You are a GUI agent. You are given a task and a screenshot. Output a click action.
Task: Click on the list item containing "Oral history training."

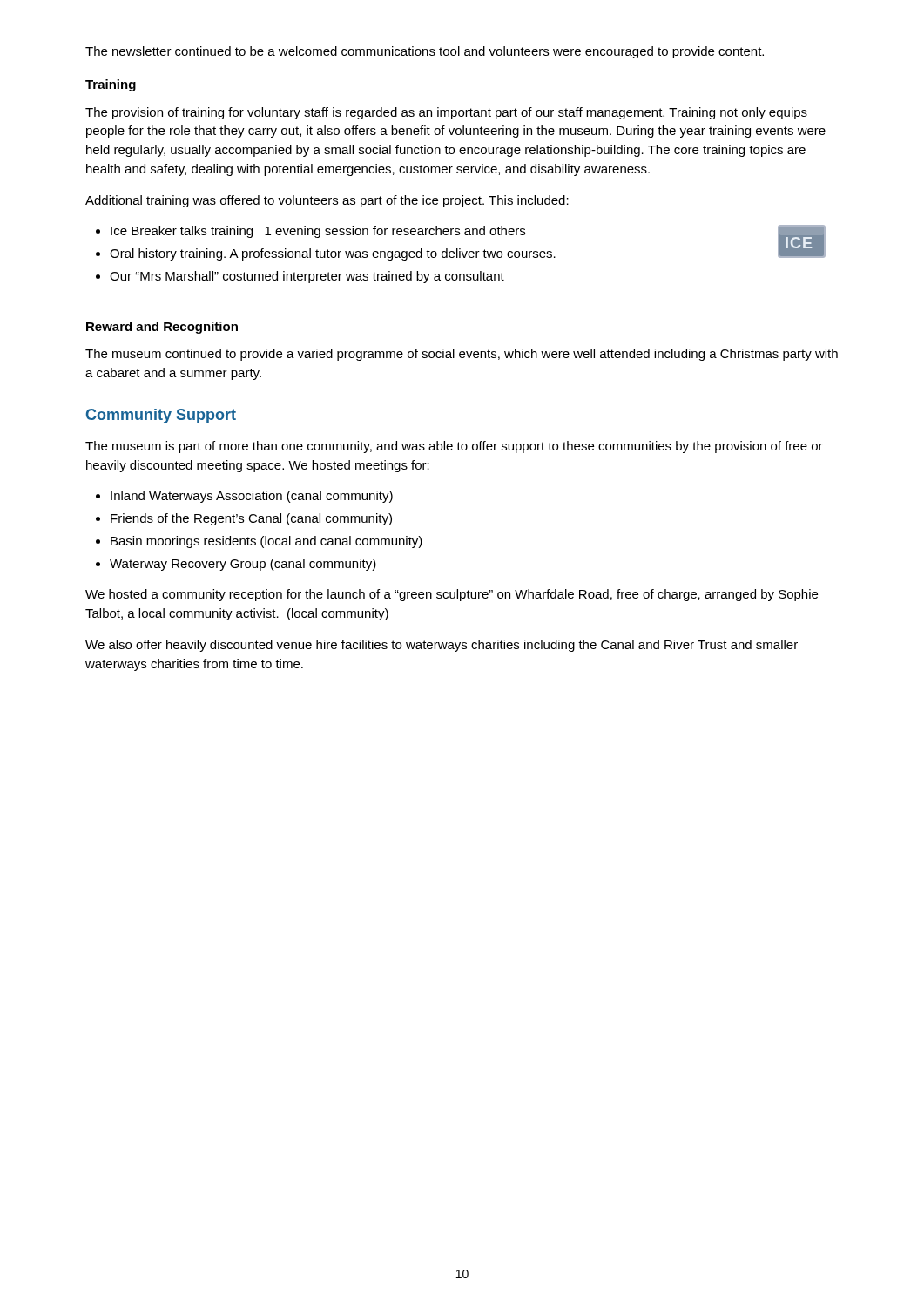click(333, 253)
